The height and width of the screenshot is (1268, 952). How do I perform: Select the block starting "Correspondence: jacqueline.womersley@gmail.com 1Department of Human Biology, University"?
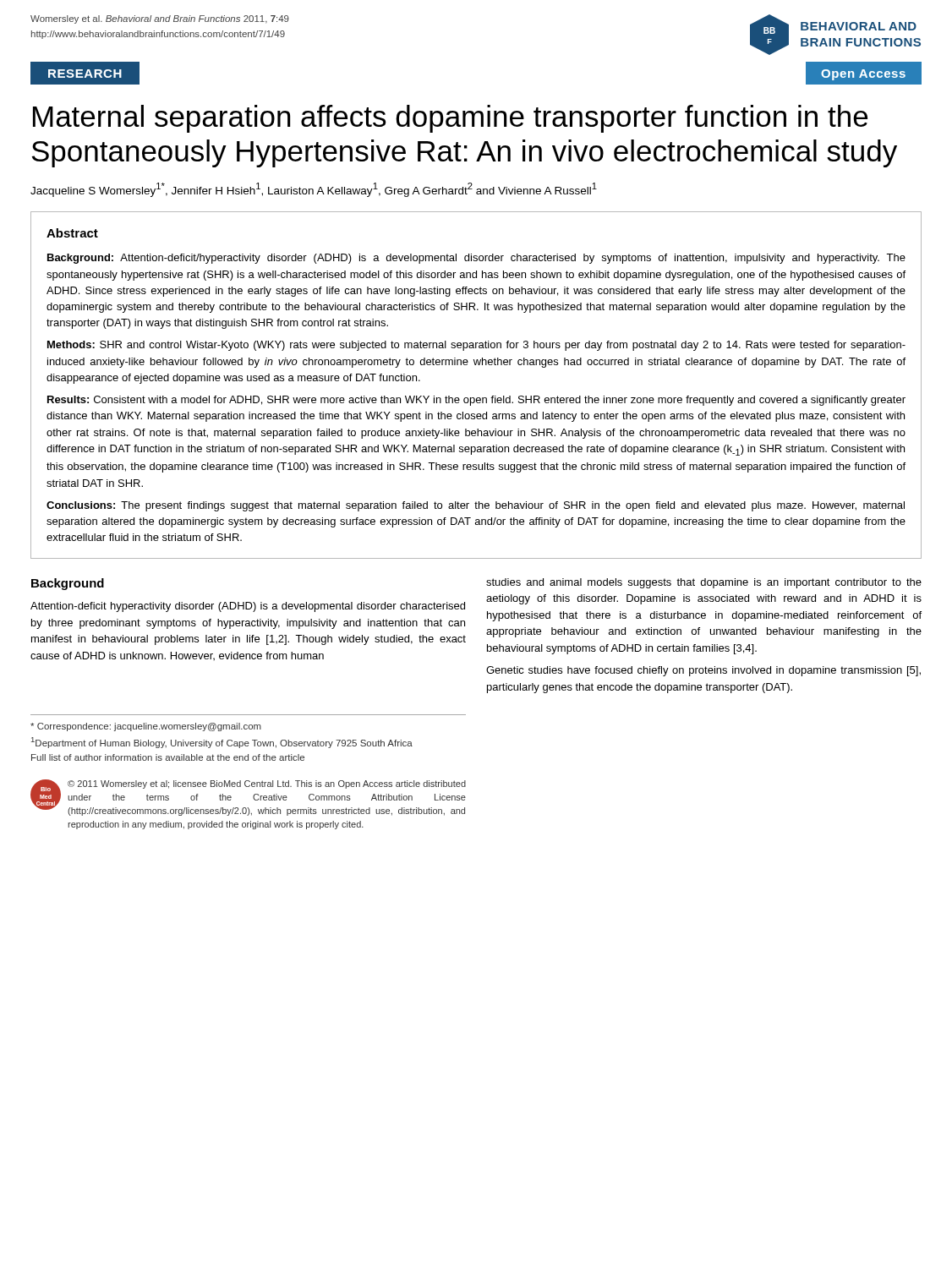(x=248, y=740)
